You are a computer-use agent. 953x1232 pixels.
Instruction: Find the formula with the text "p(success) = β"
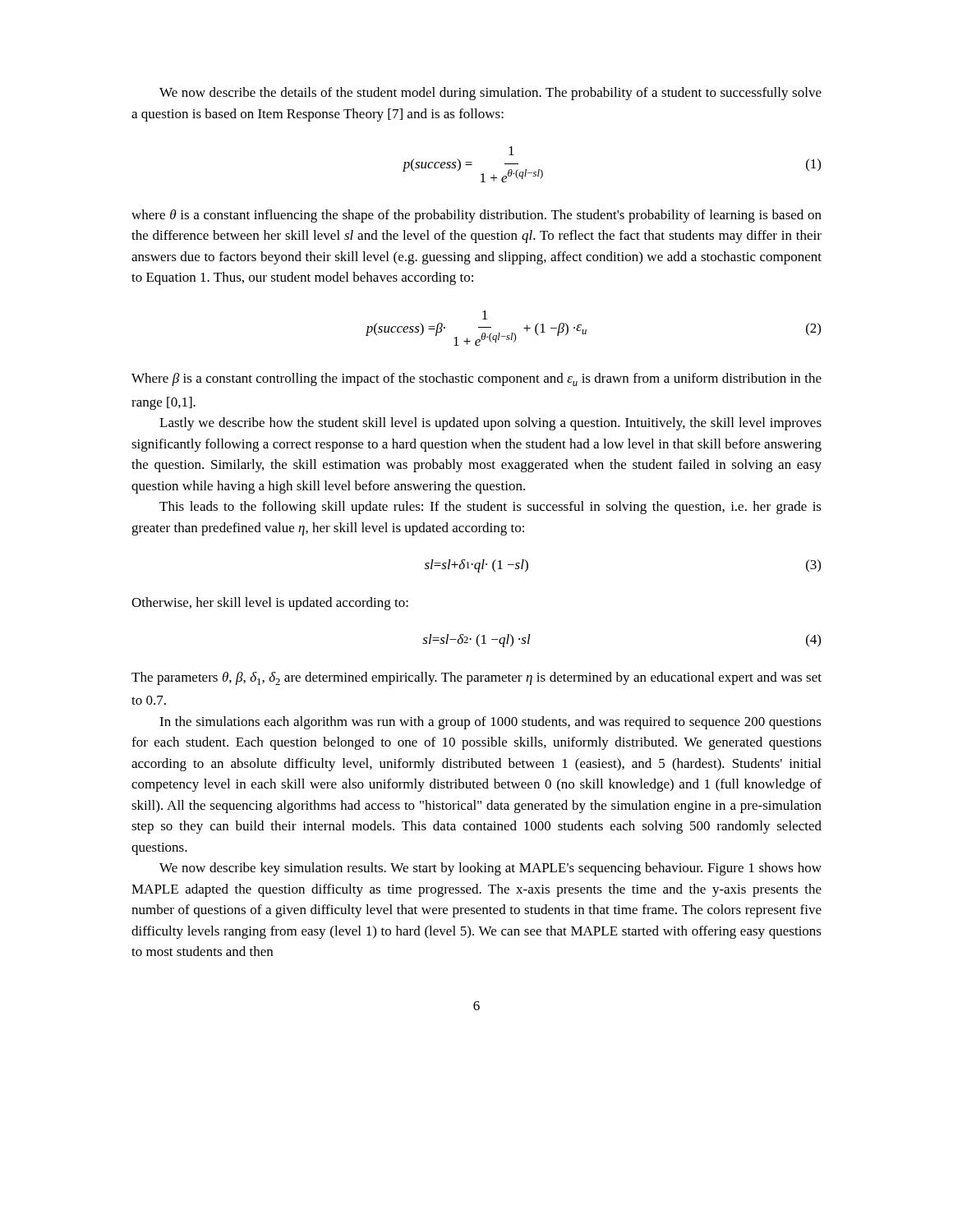click(594, 328)
